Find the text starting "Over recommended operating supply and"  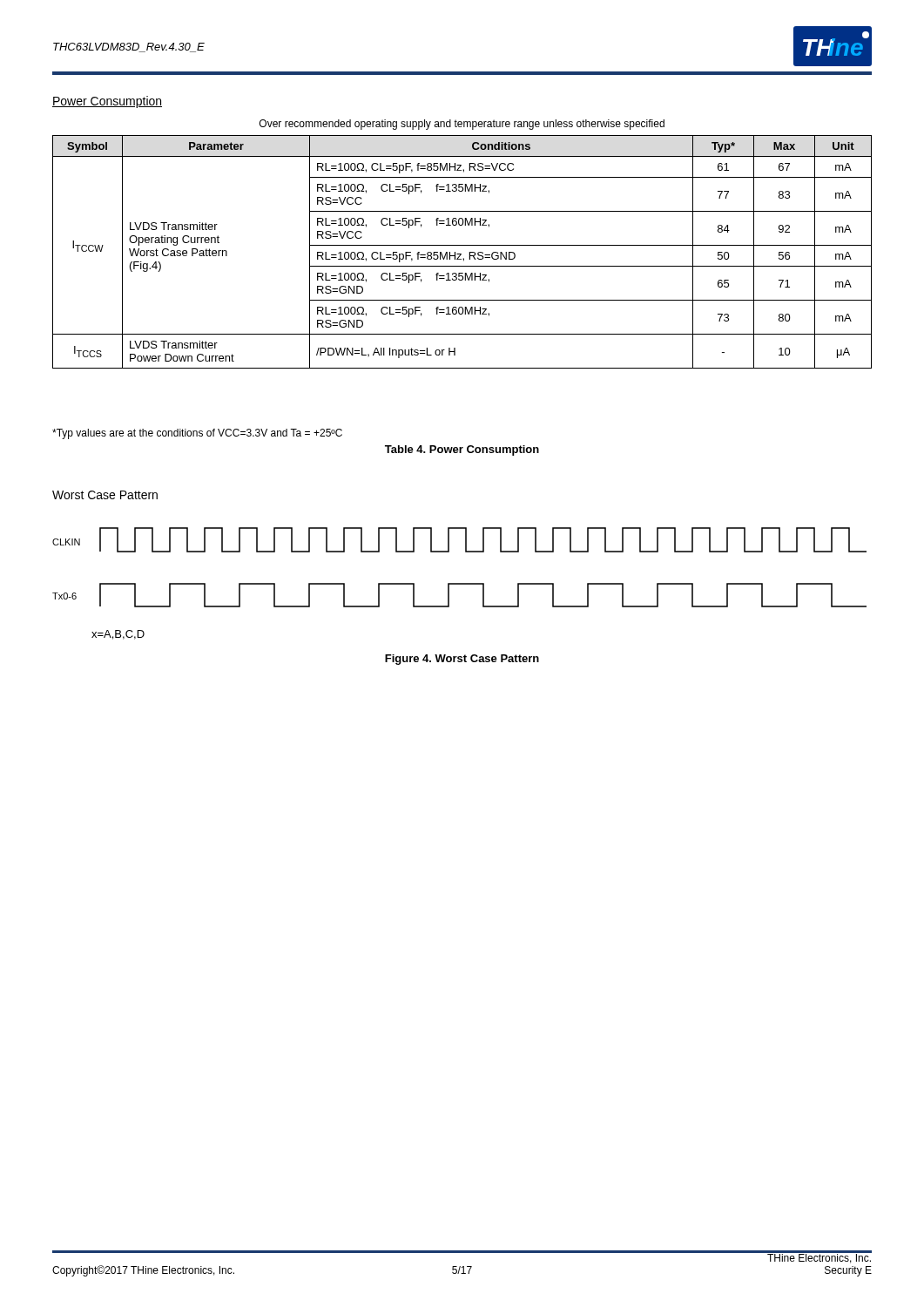pyautogui.click(x=462, y=124)
